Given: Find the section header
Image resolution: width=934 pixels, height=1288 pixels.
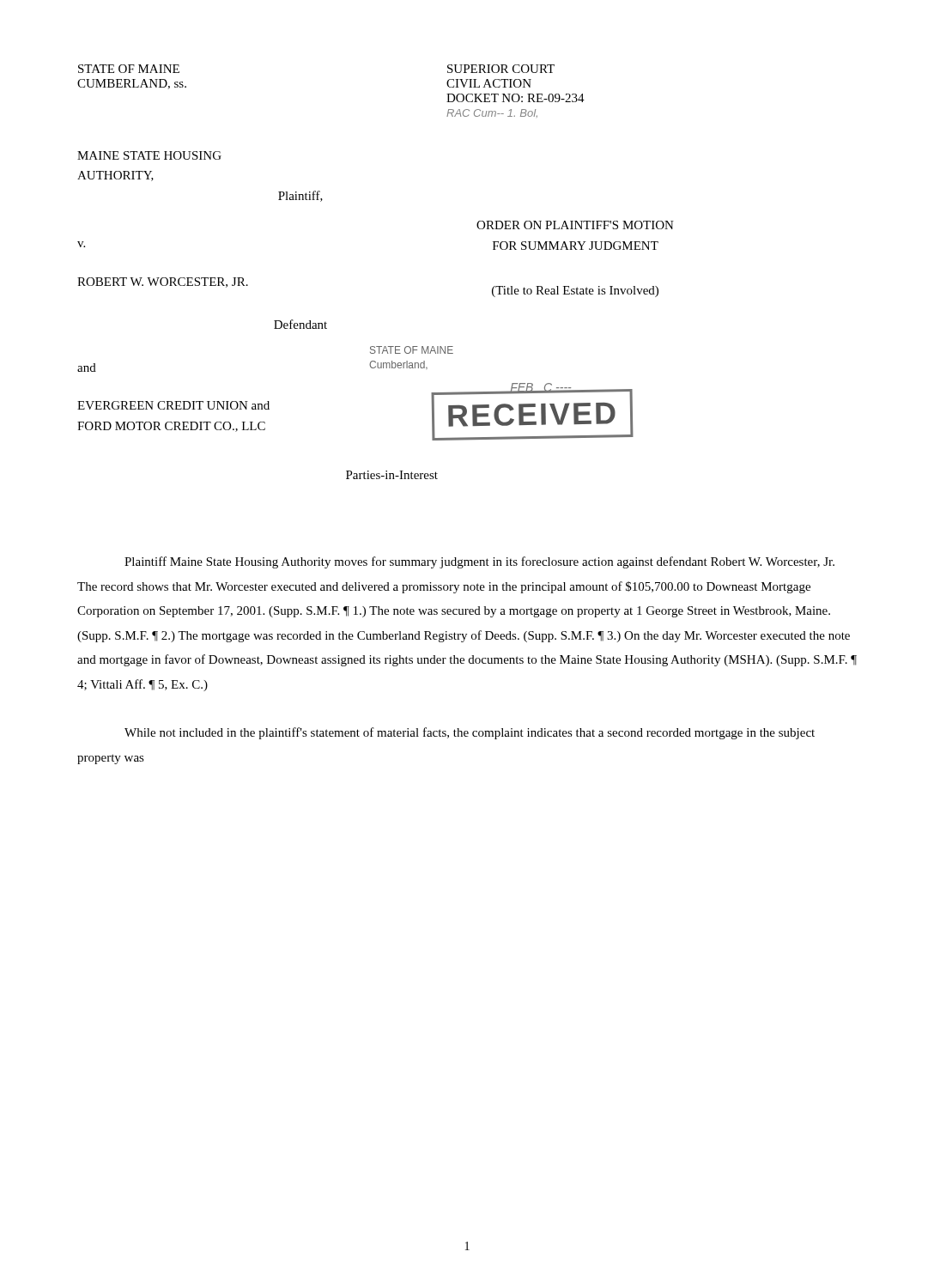Looking at the screenshot, I should click(575, 235).
